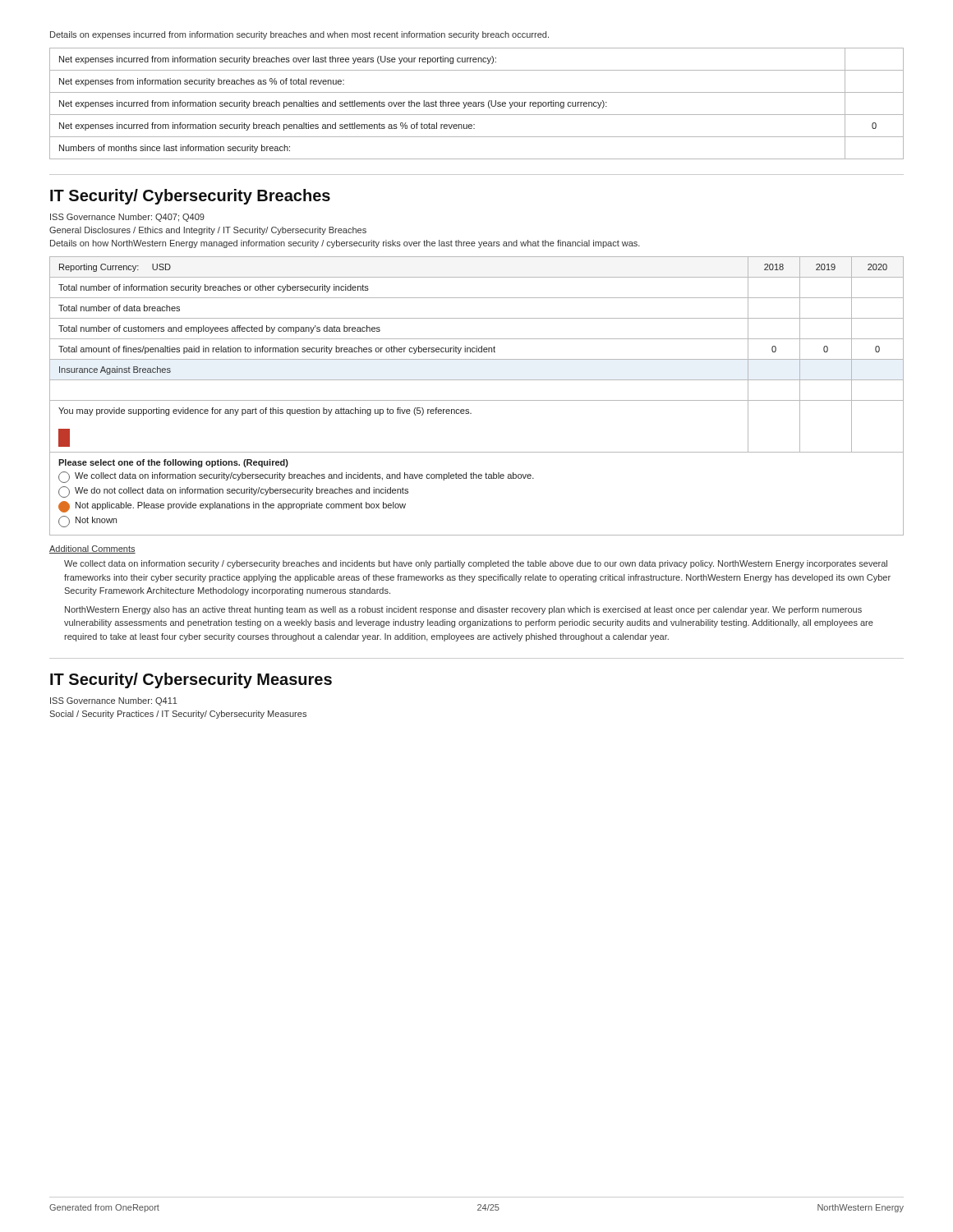Click on the table containing "Net expenses incurred"
This screenshot has width=953, height=1232.
(476, 103)
